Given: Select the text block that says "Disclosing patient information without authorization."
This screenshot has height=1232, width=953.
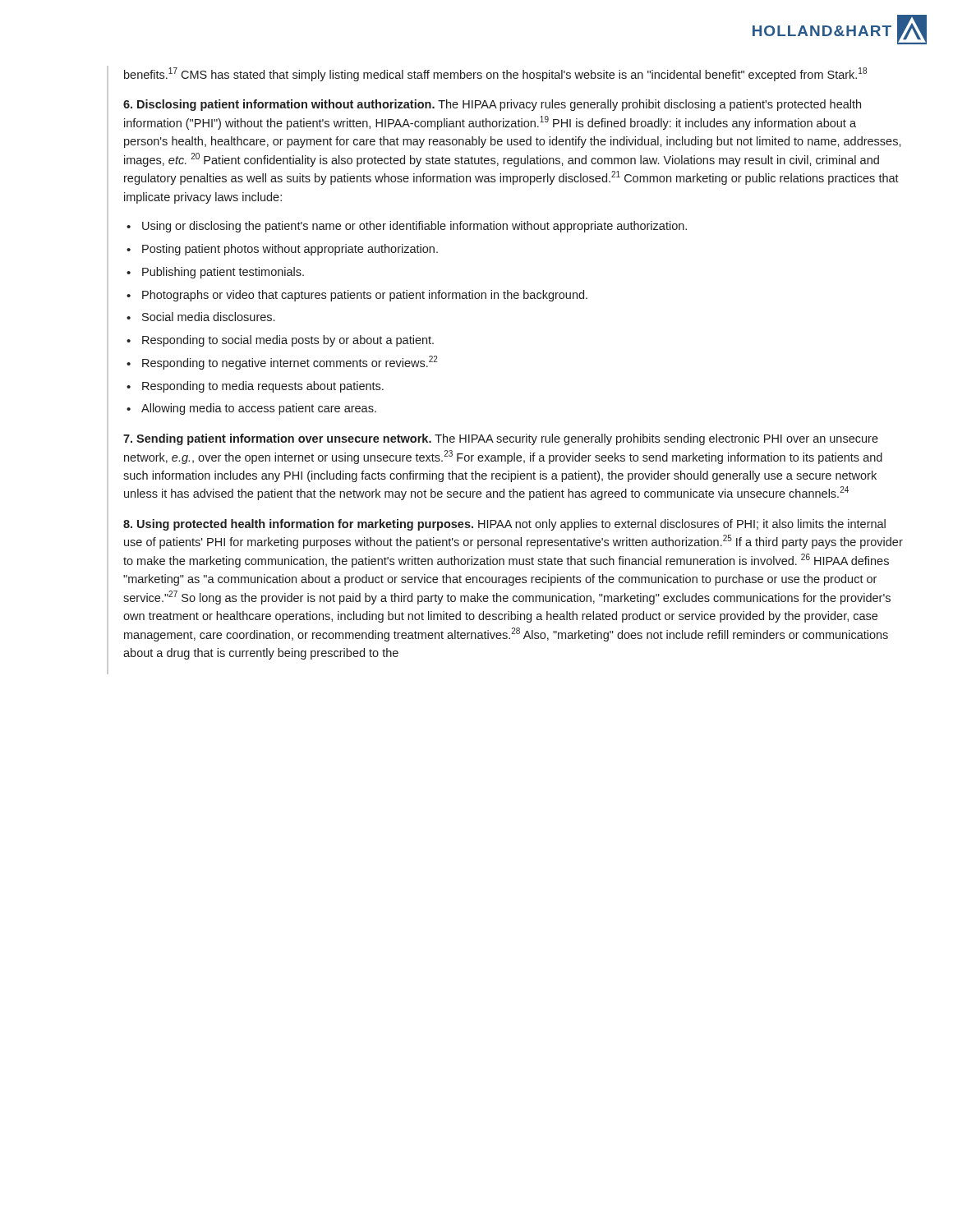Looking at the screenshot, I should (x=512, y=151).
